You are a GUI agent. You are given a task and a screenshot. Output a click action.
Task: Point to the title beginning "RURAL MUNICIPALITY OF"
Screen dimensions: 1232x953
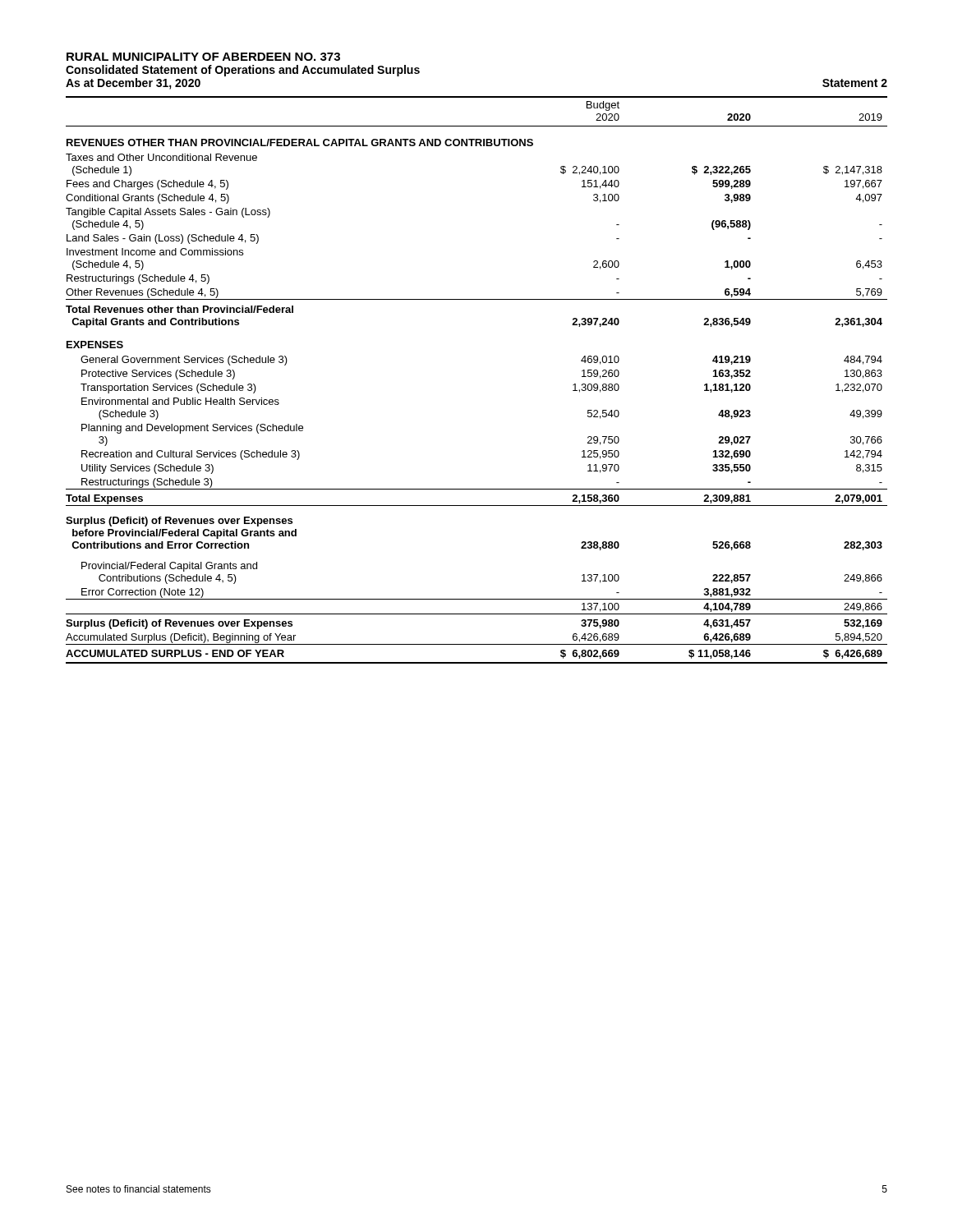(x=203, y=57)
